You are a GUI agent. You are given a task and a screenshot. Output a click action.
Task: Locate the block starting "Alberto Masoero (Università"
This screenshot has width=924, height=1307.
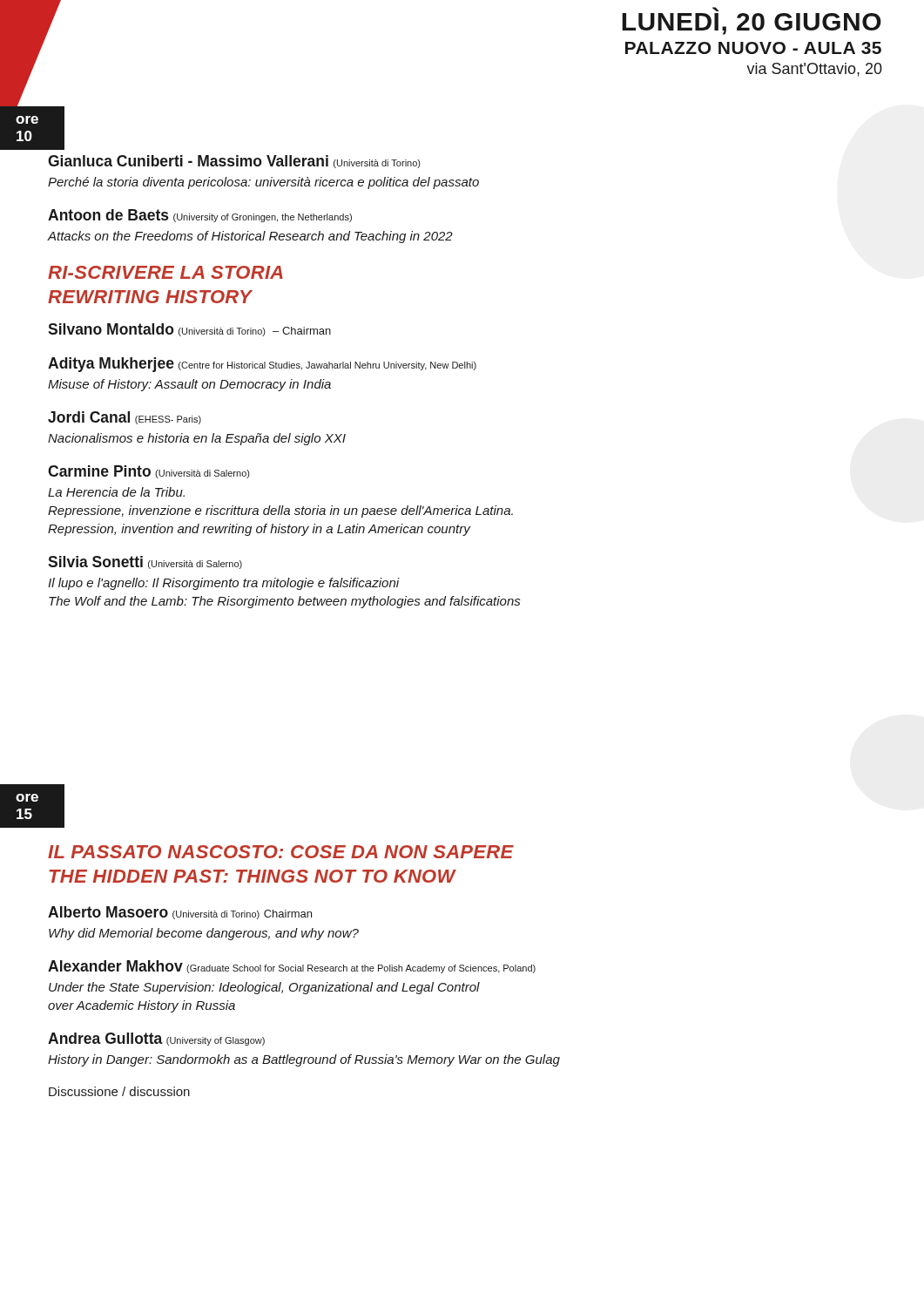point(180,913)
